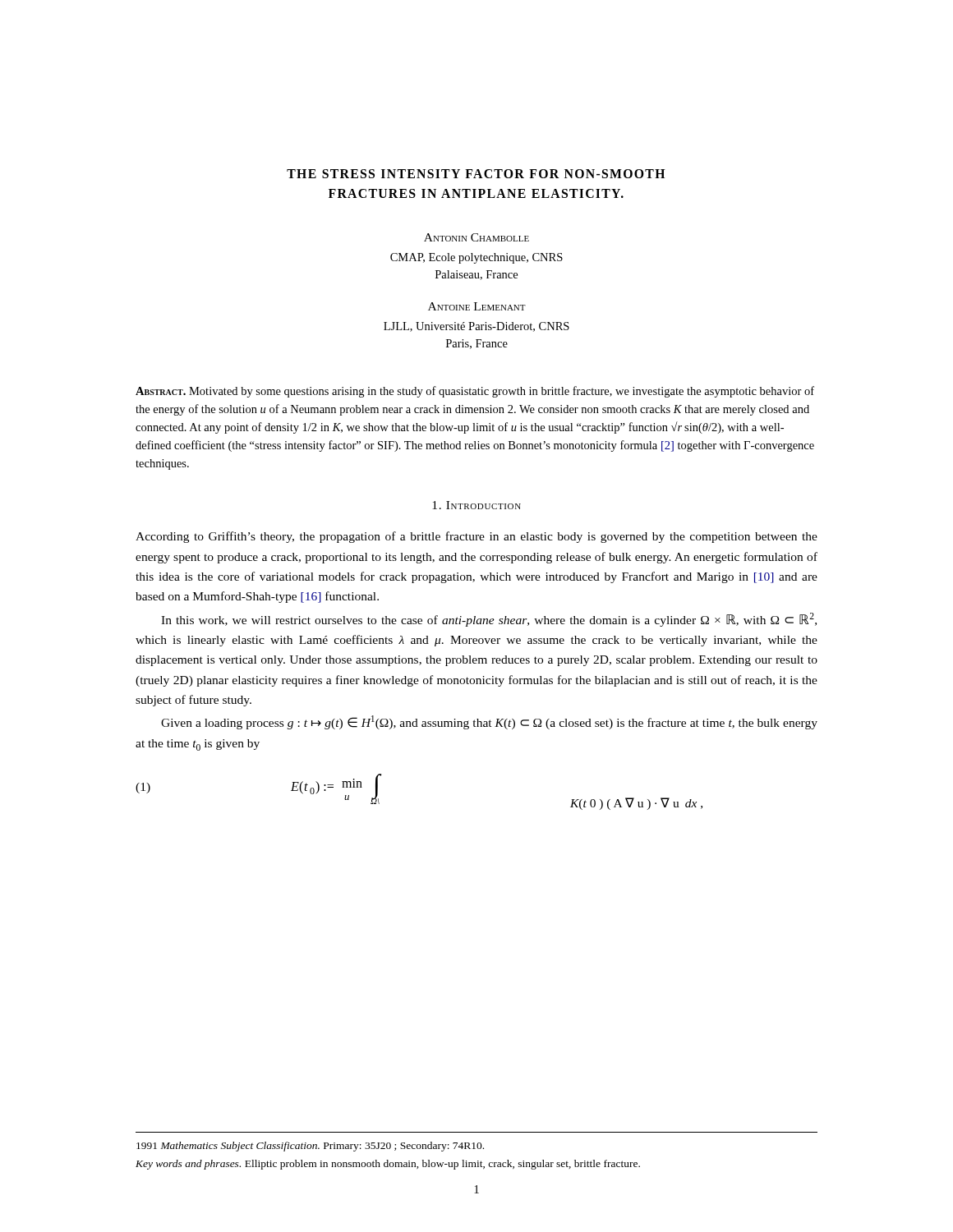Find the passage starting "According to Griffith’s theory, the propagation"
Image resolution: width=953 pixels, height=1232 pixels.
point(476,567)
